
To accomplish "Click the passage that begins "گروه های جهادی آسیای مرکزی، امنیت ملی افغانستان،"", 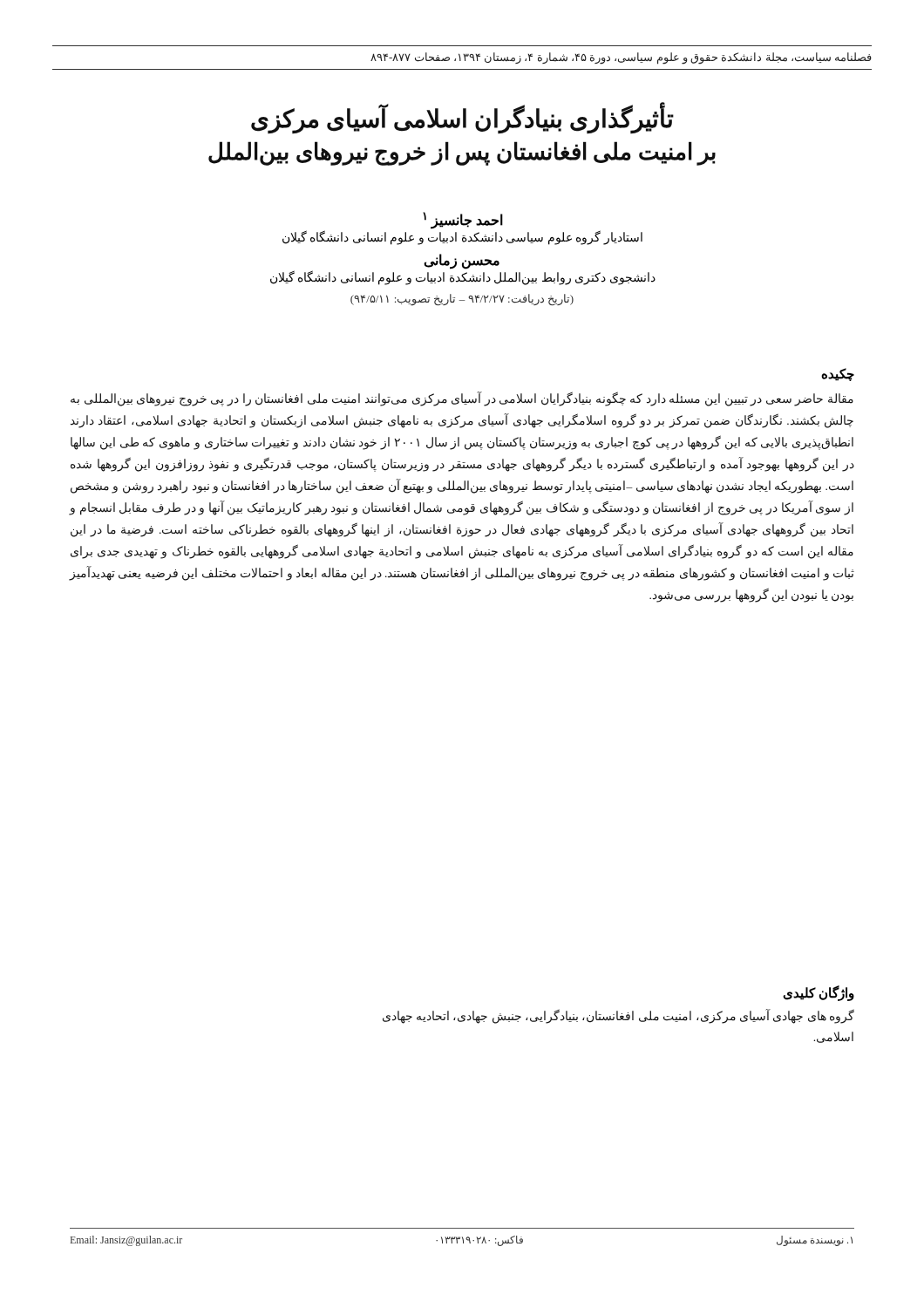I will (618, 1027).
